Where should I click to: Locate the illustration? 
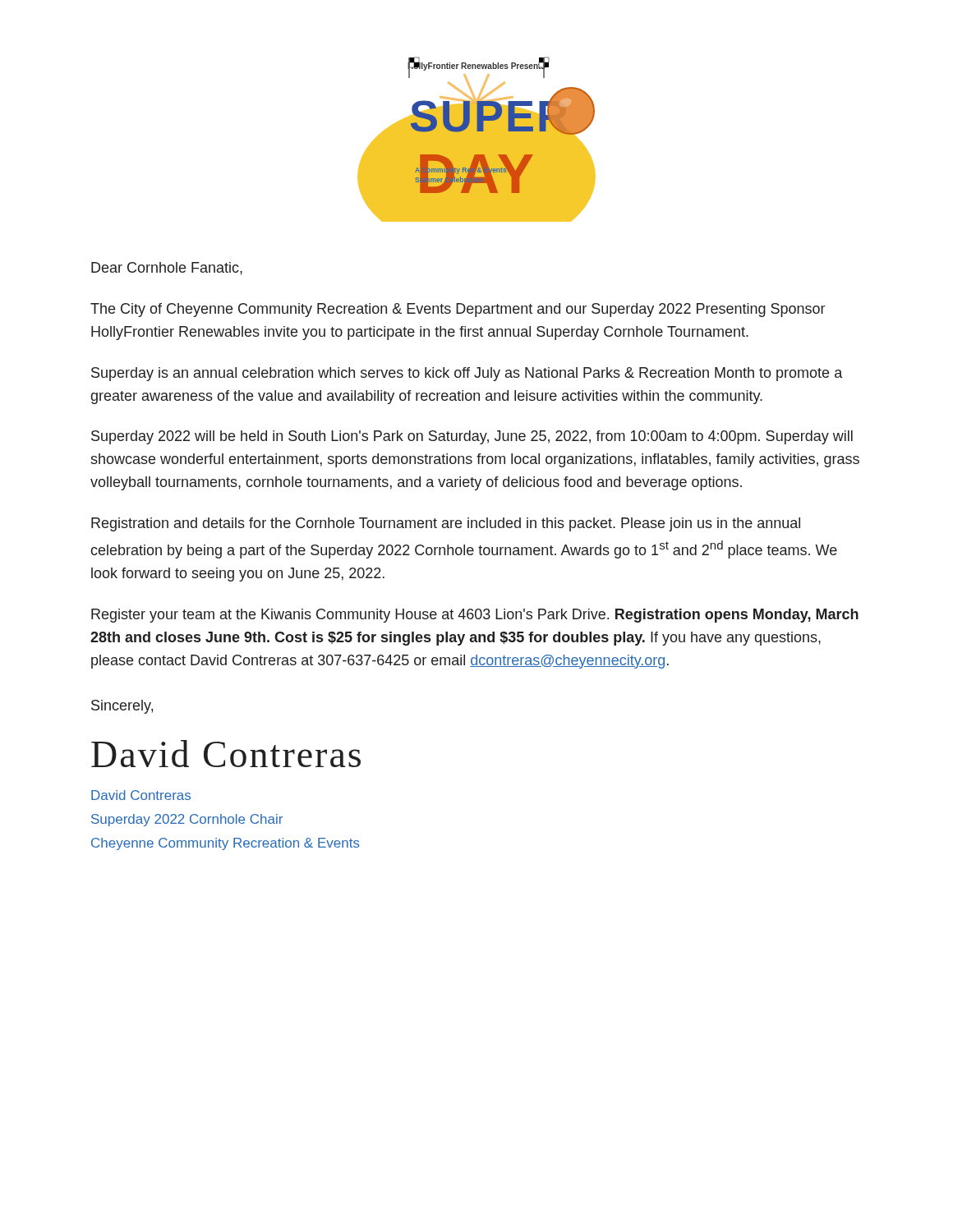click(x=476, y=755)
